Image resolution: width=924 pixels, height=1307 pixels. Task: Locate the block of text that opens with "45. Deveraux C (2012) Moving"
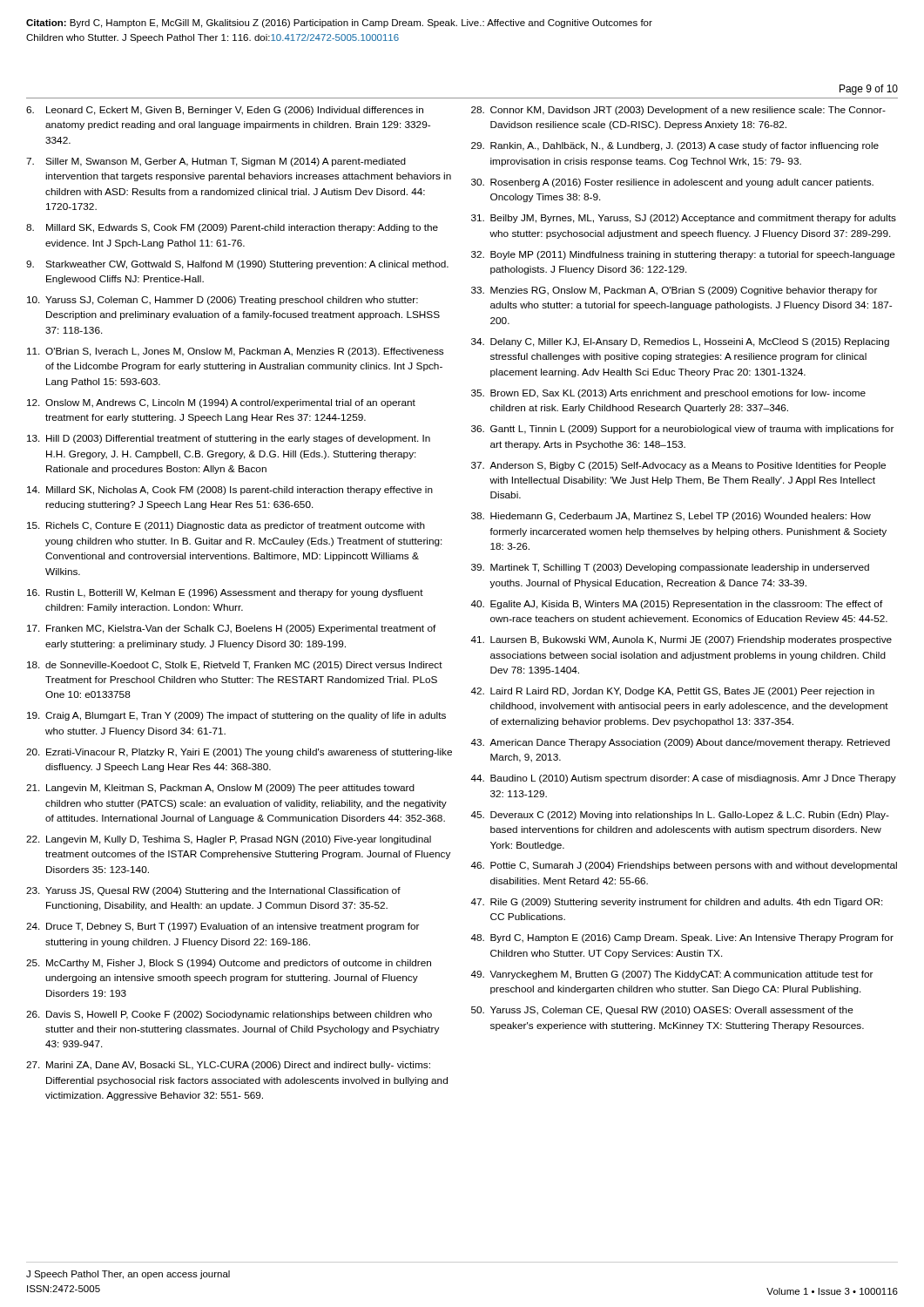coord(684,830)
